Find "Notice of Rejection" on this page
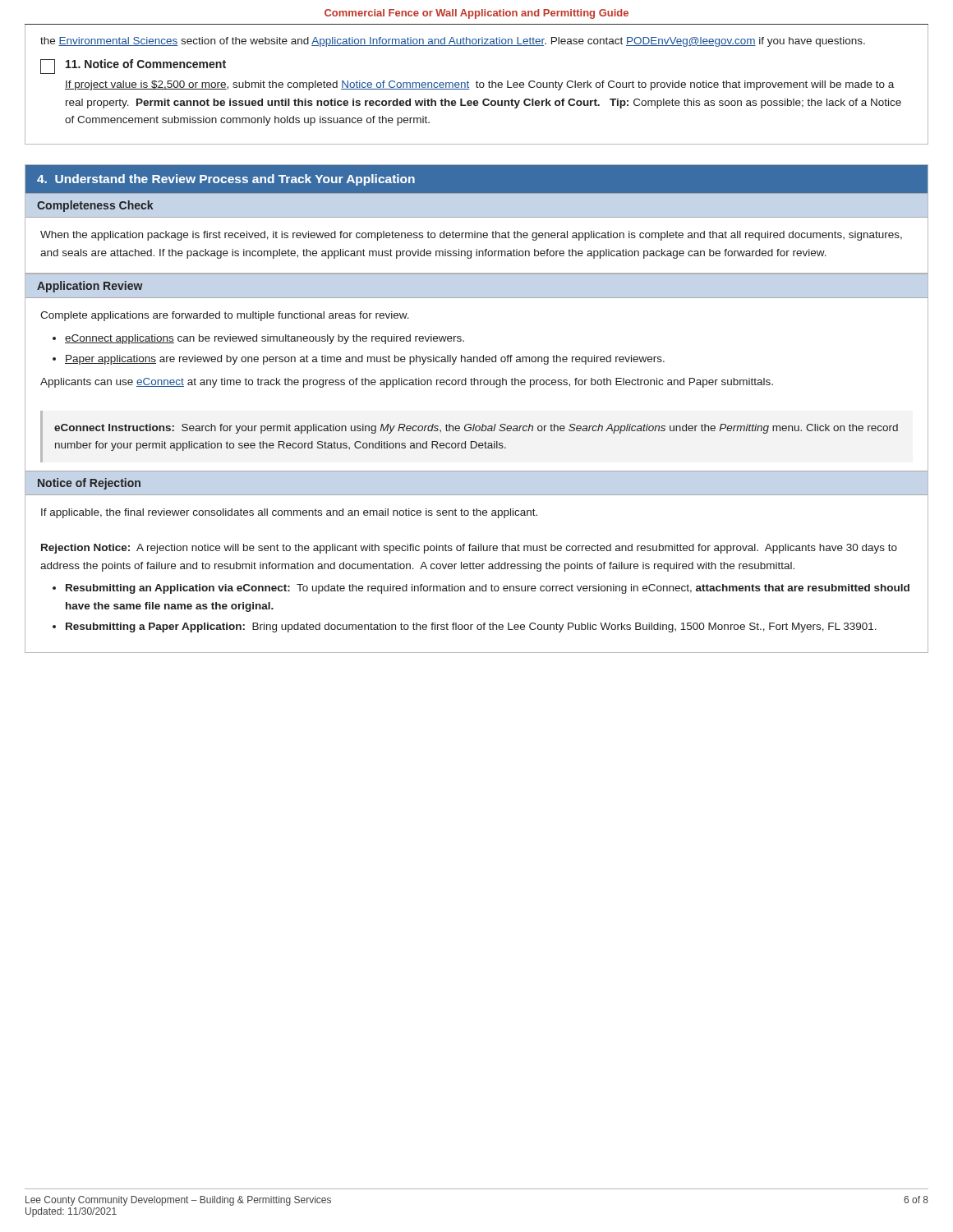The image size is (953, 1232). coord(89,483)
